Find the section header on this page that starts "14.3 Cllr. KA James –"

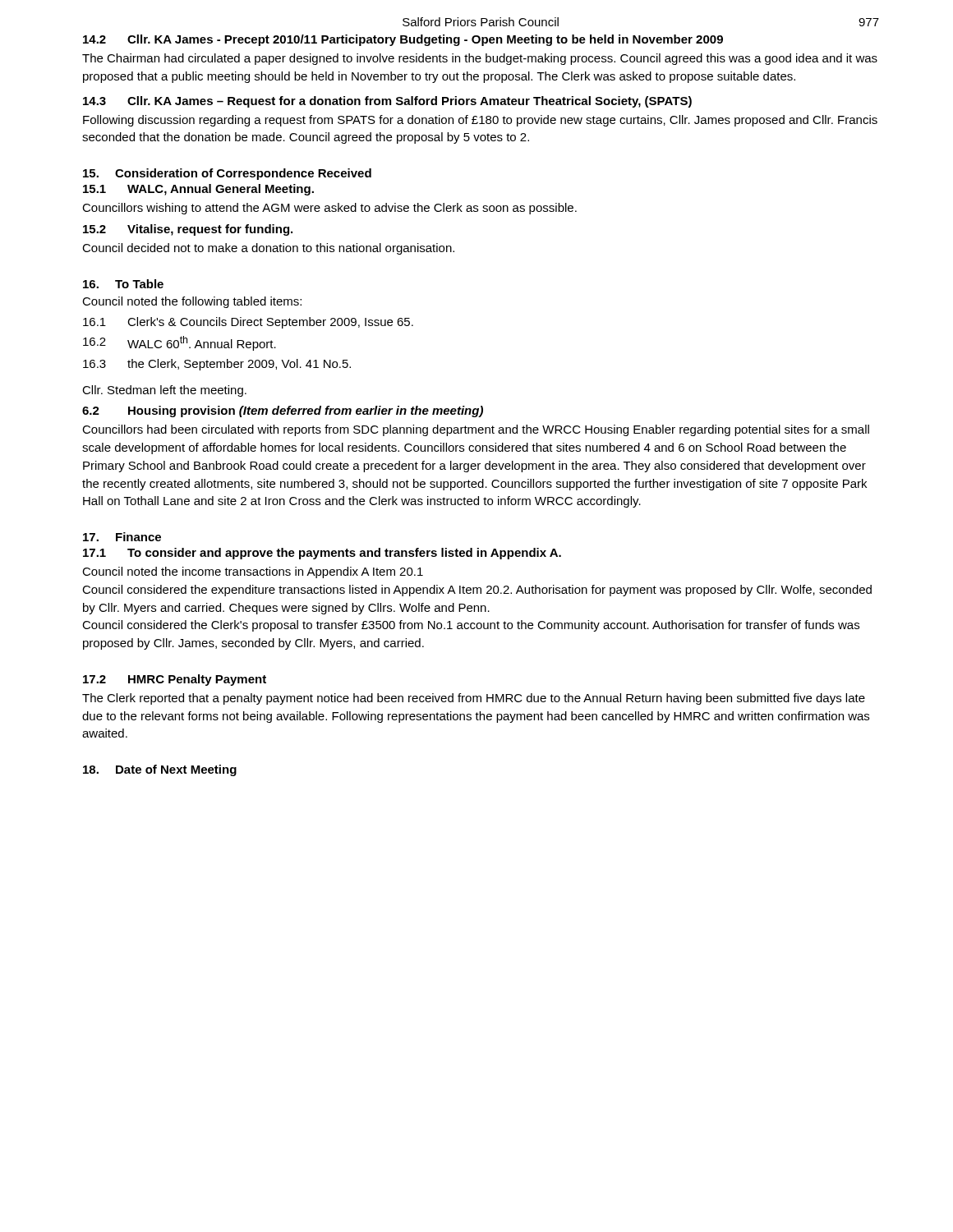point(481,100)
